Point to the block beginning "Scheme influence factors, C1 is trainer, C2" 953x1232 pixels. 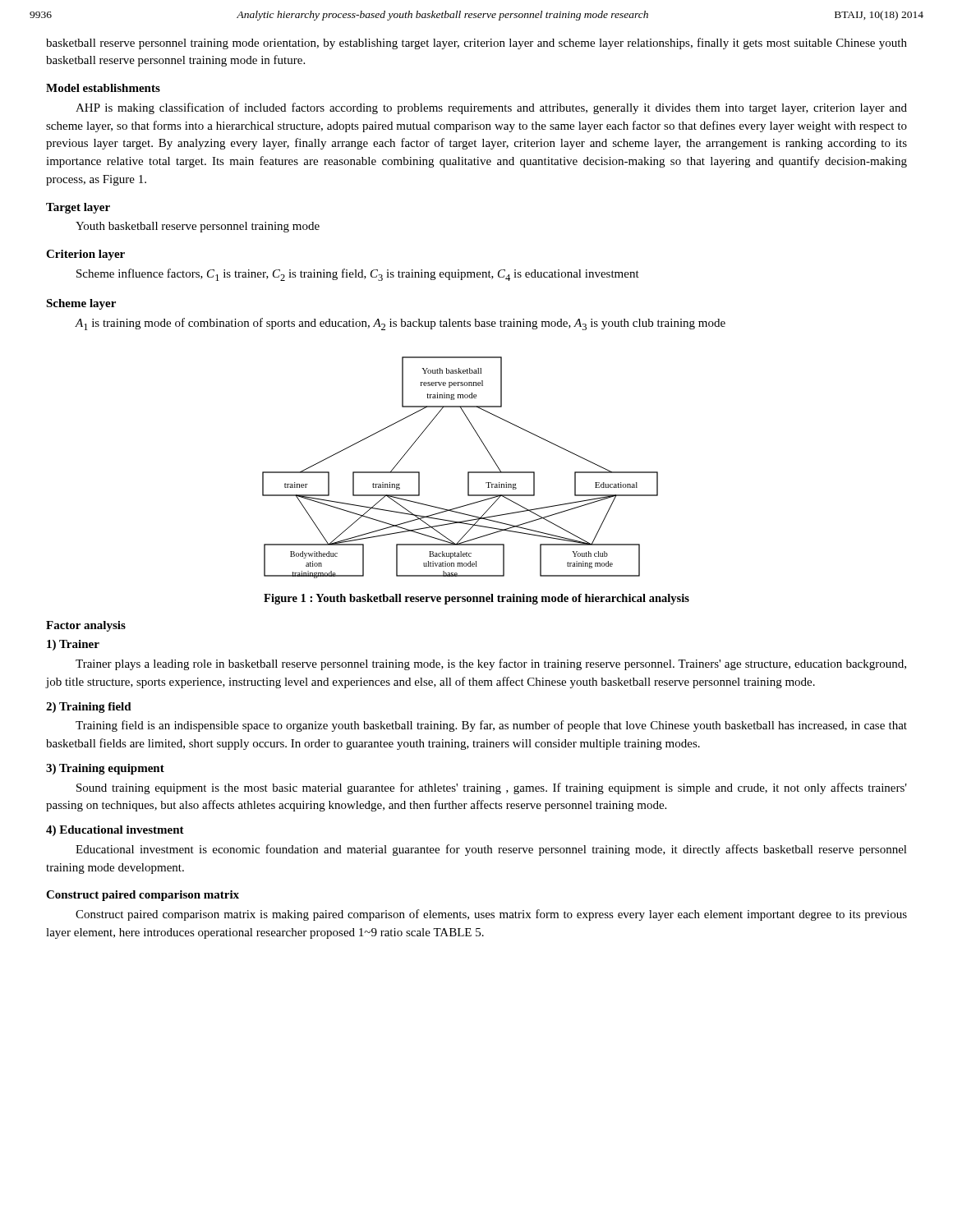[357, 275]
